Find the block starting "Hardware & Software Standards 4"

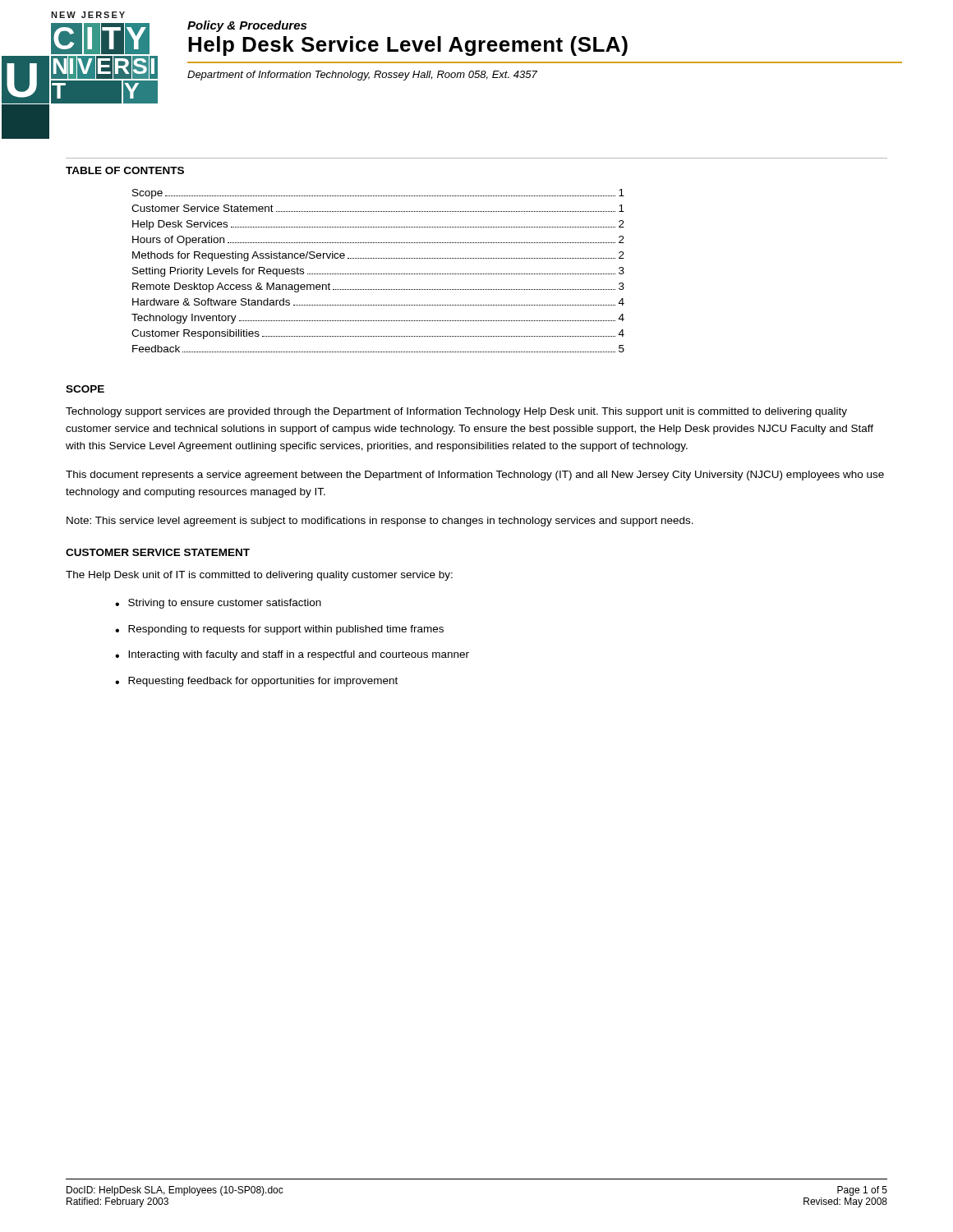(x=378, y=301)
